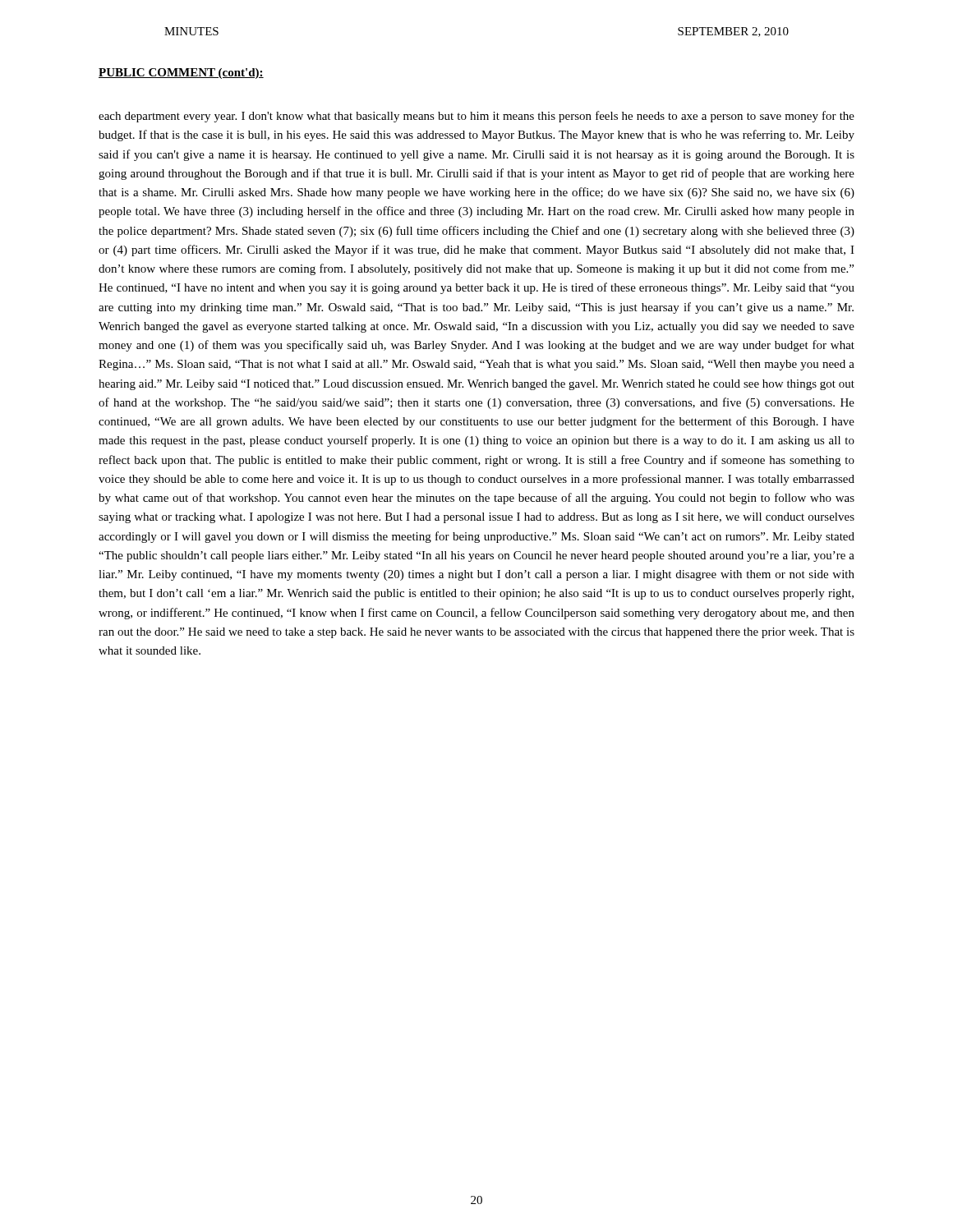Click on the text starting "PUBLIC COMMENT (cont'd):"
The width and height of the screenshot is (953, 1232).
(181, 72)
